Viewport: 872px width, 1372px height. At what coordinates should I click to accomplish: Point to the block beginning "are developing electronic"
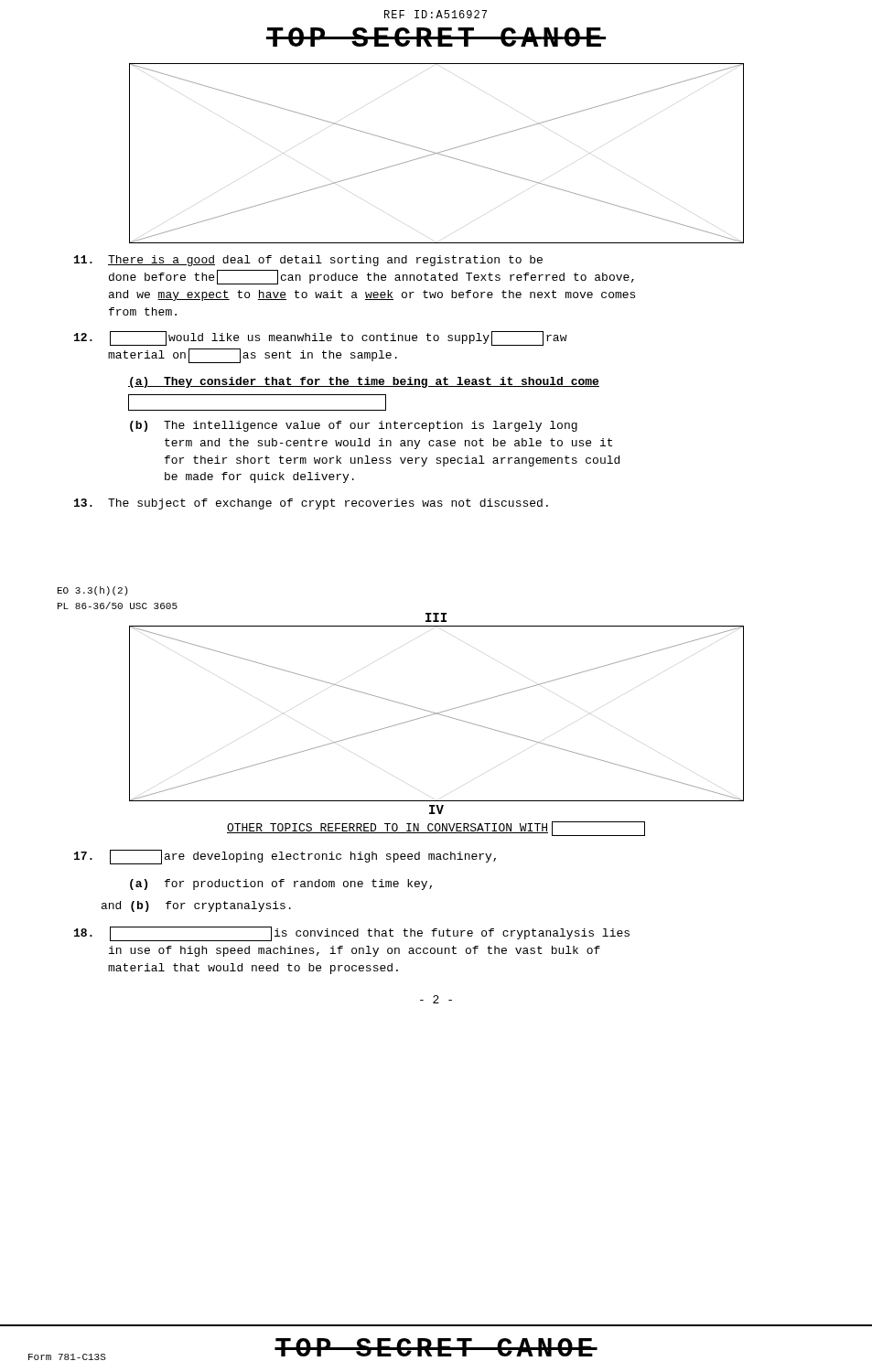pyautogui.click(x=286, y=857)
